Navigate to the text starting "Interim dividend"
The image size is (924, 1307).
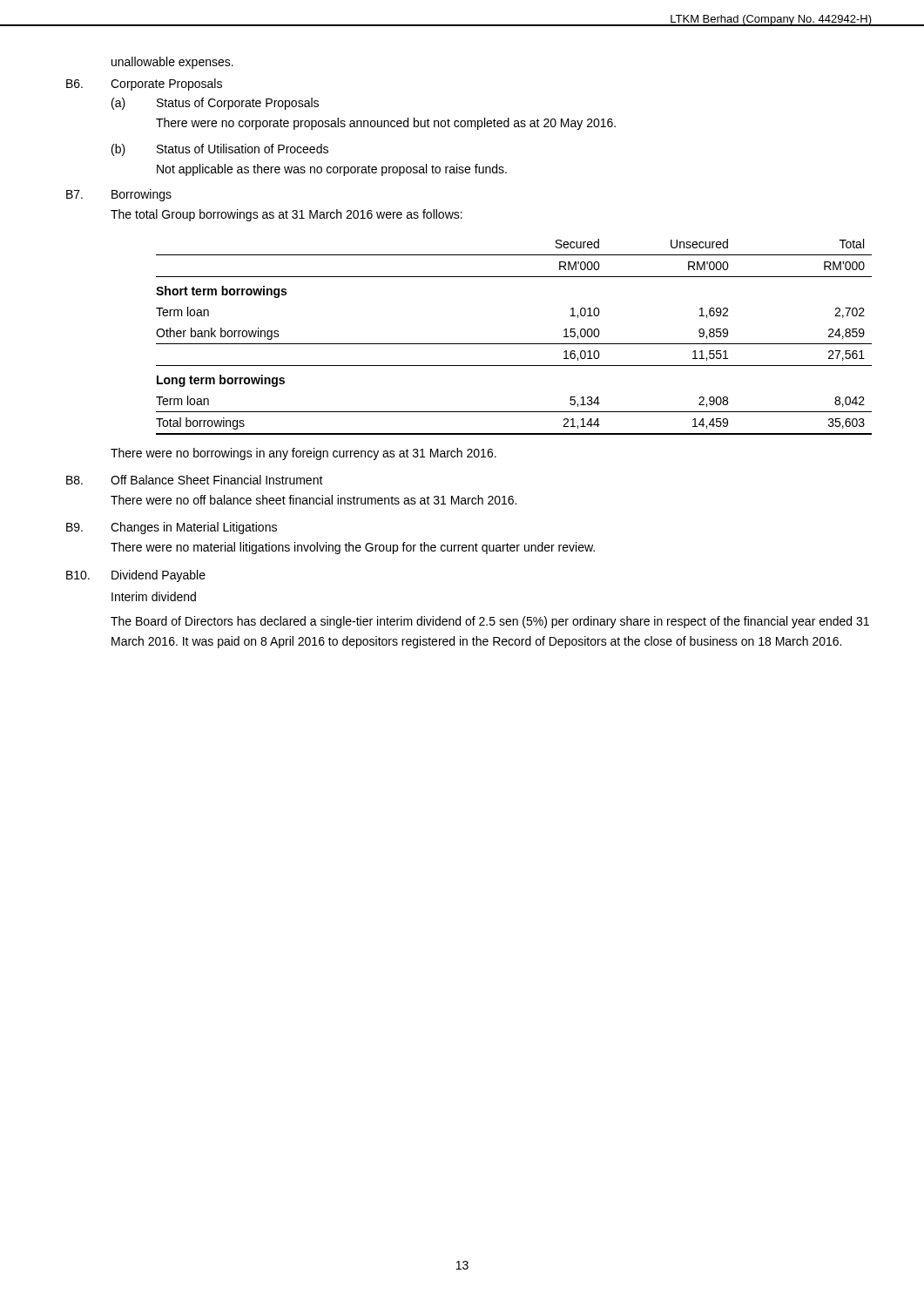point(154,597)
